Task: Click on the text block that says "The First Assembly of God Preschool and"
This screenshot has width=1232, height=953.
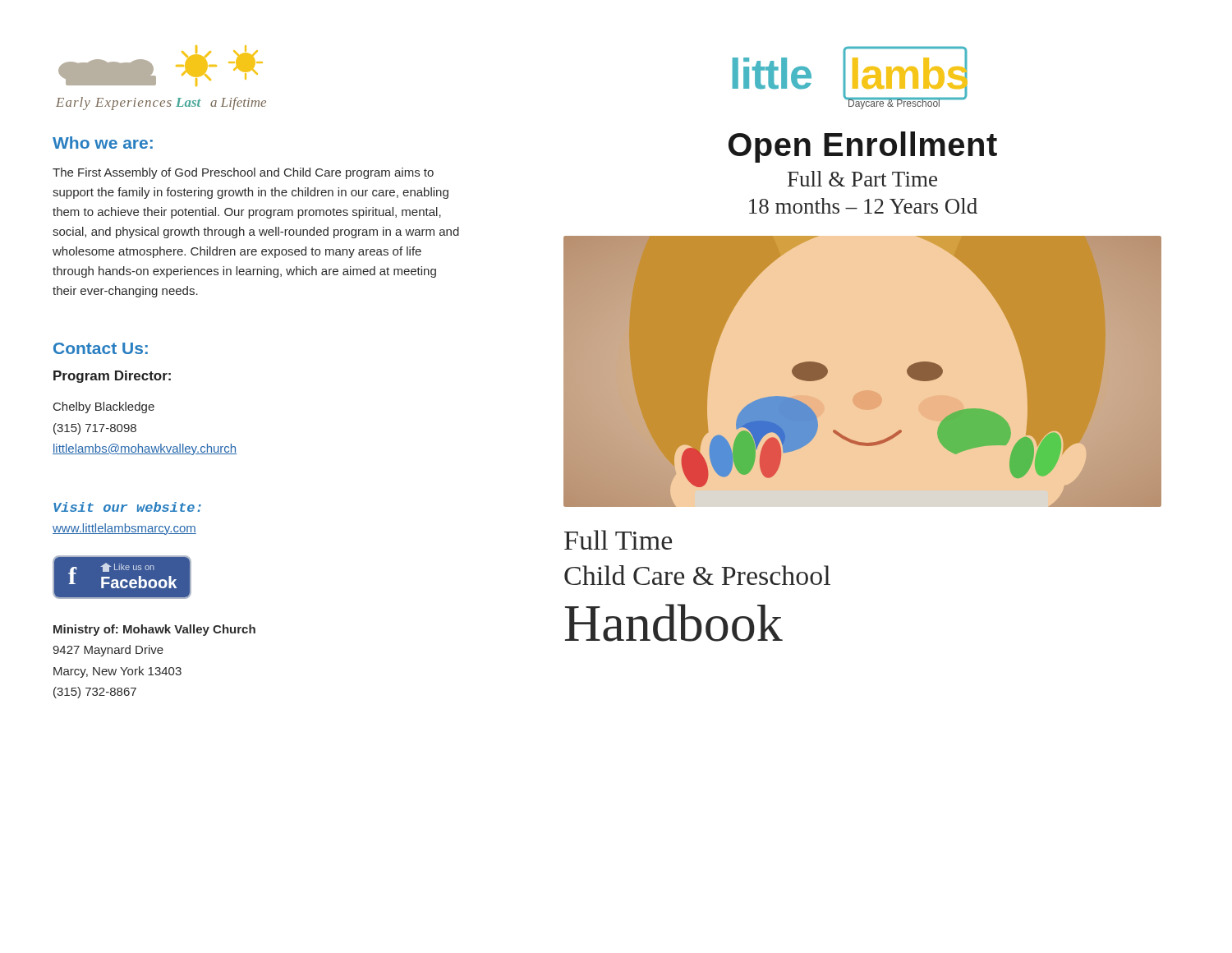Action: [256, 231]
